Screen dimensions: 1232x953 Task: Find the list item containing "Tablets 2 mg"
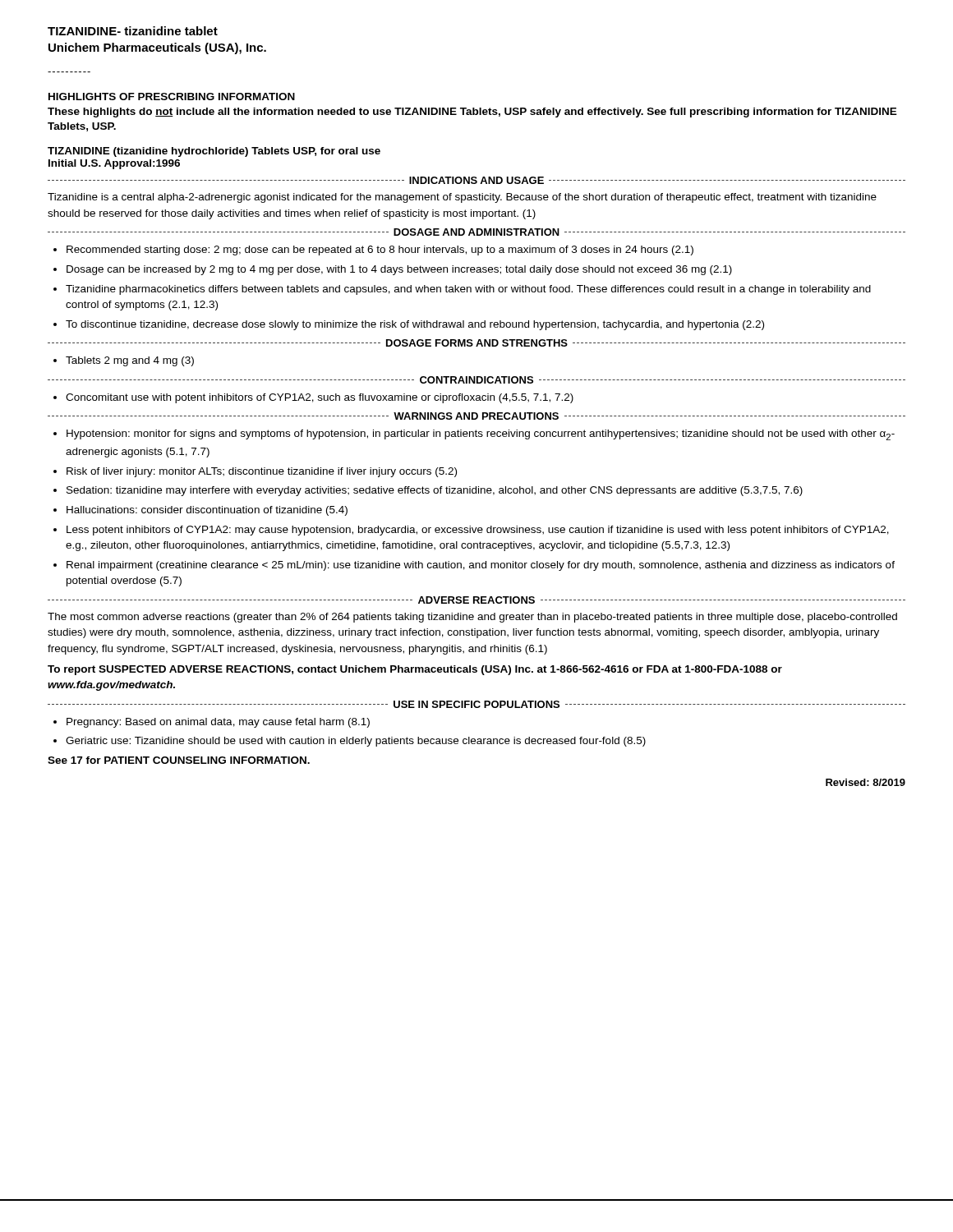click(x=130, y=360)
